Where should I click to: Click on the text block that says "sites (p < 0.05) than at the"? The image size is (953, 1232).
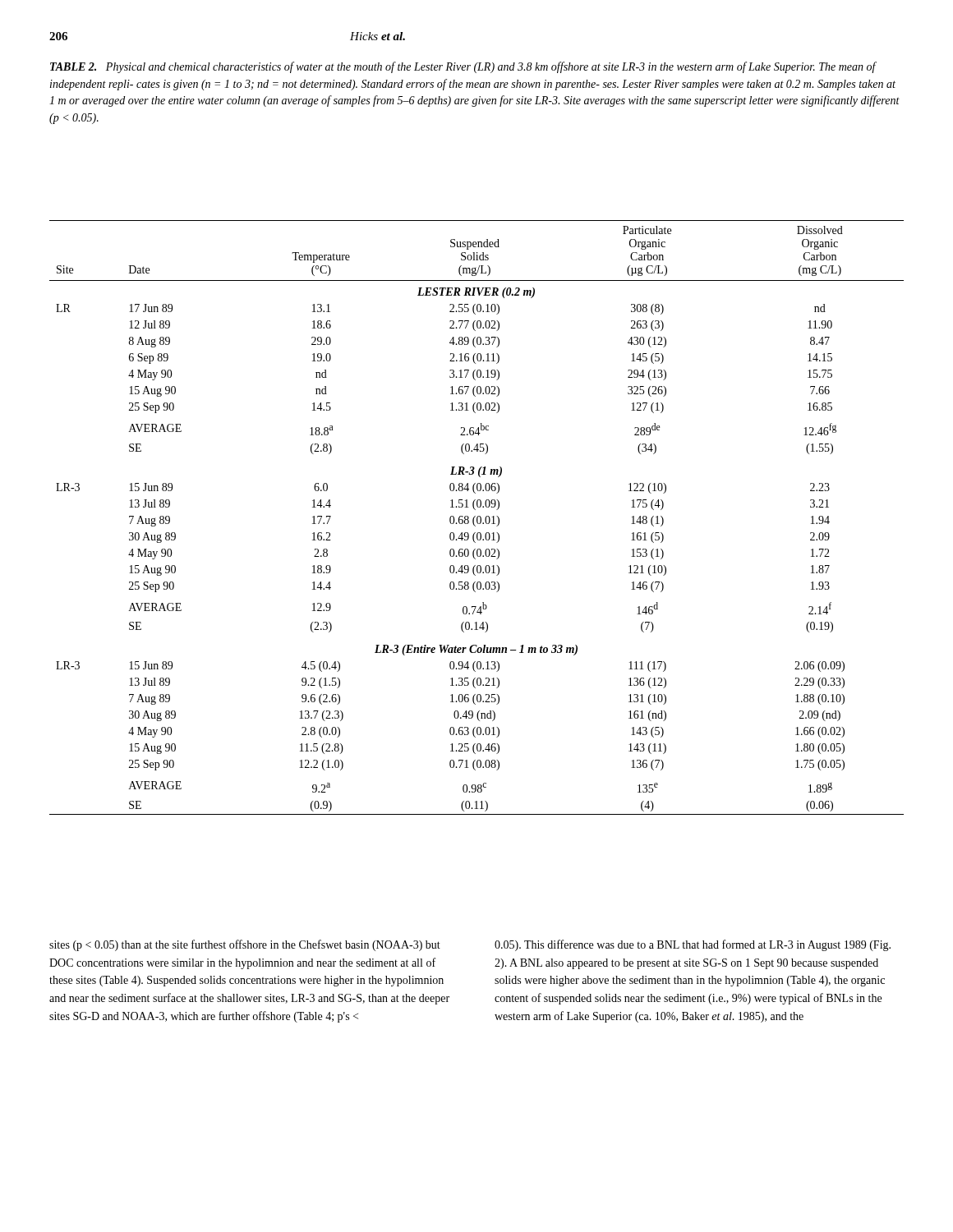point(249,981)
